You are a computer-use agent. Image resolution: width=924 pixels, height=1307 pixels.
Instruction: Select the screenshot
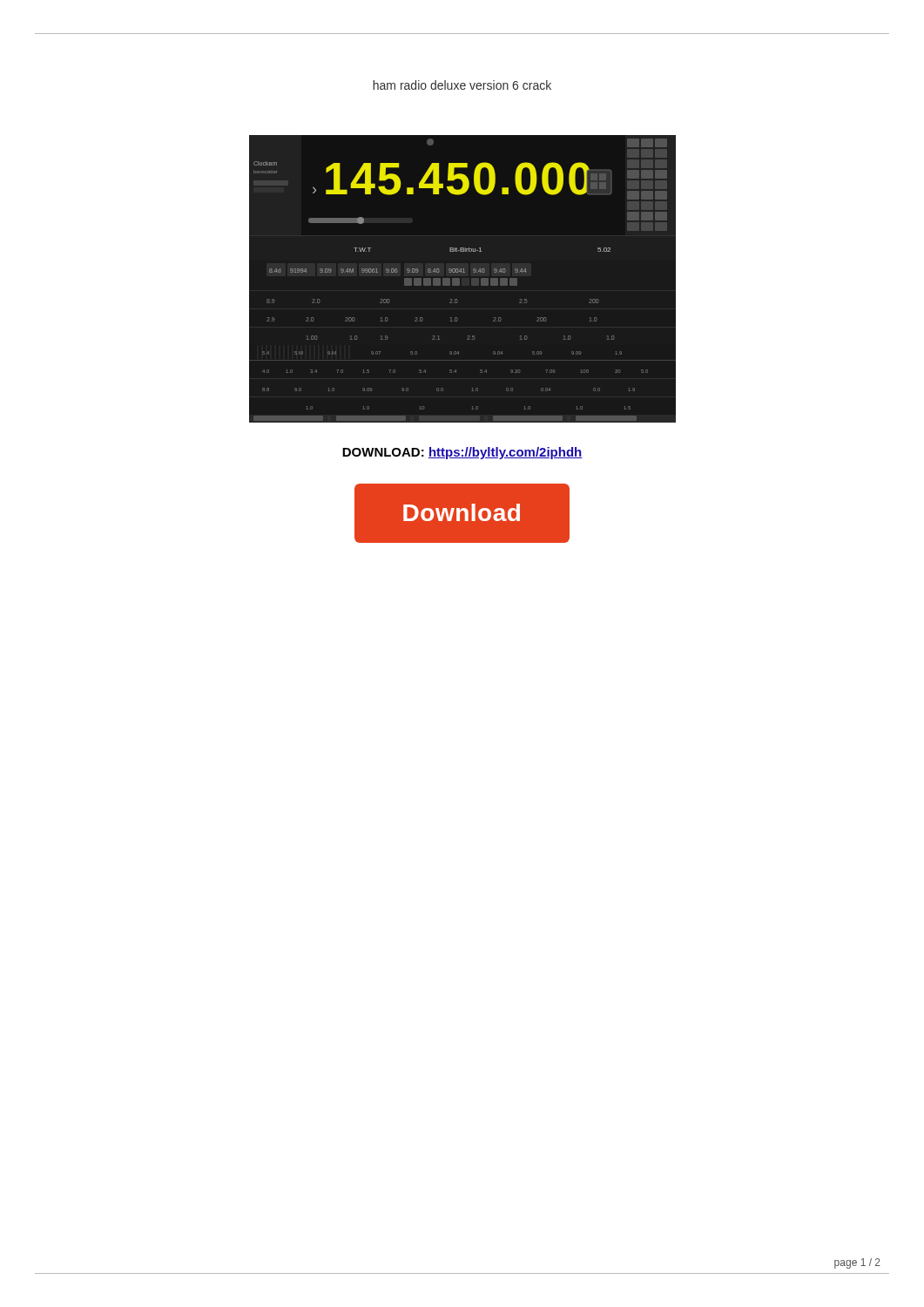[x=462, y=279]
